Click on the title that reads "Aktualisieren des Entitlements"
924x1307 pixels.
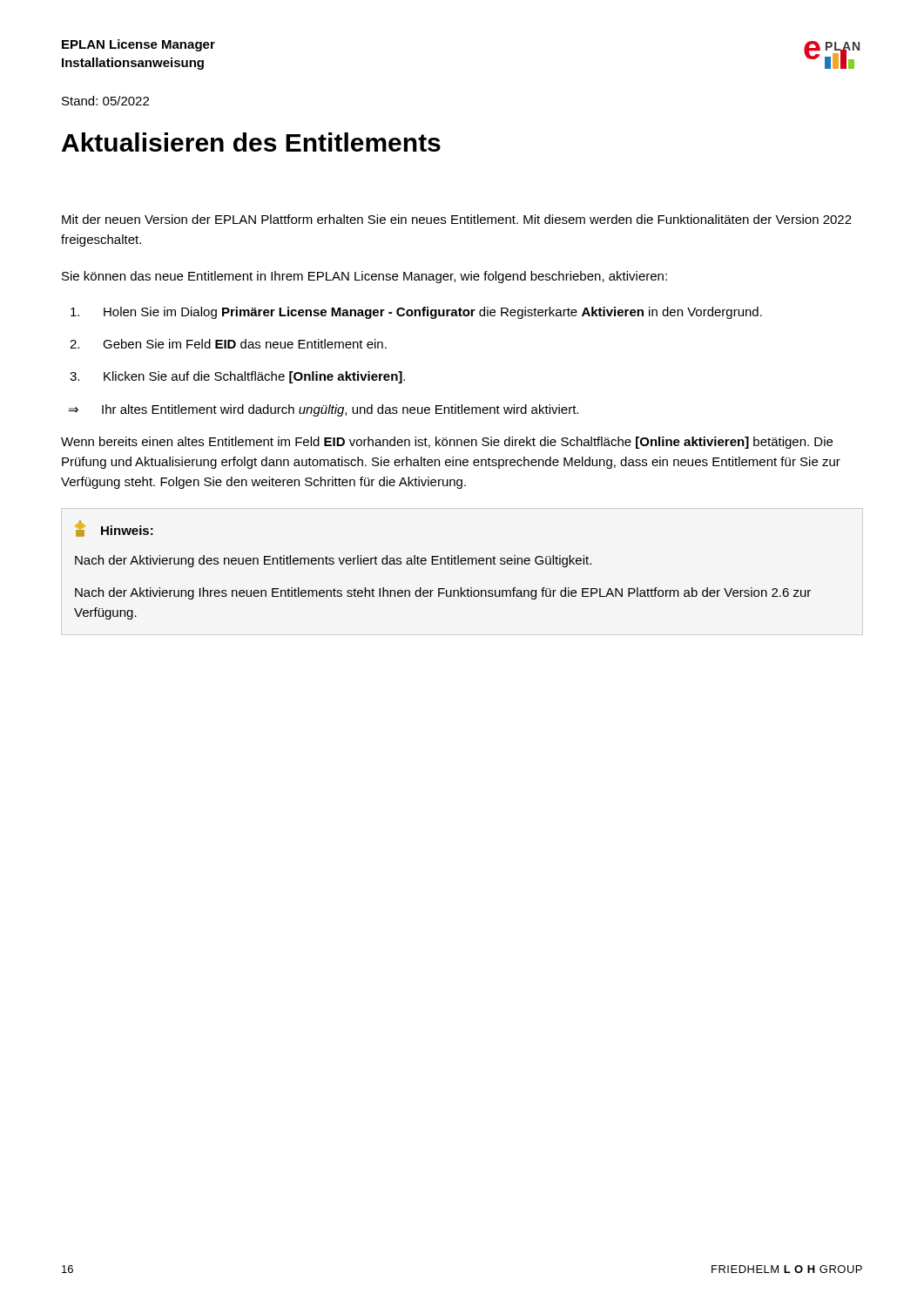(x=251, y=142)
